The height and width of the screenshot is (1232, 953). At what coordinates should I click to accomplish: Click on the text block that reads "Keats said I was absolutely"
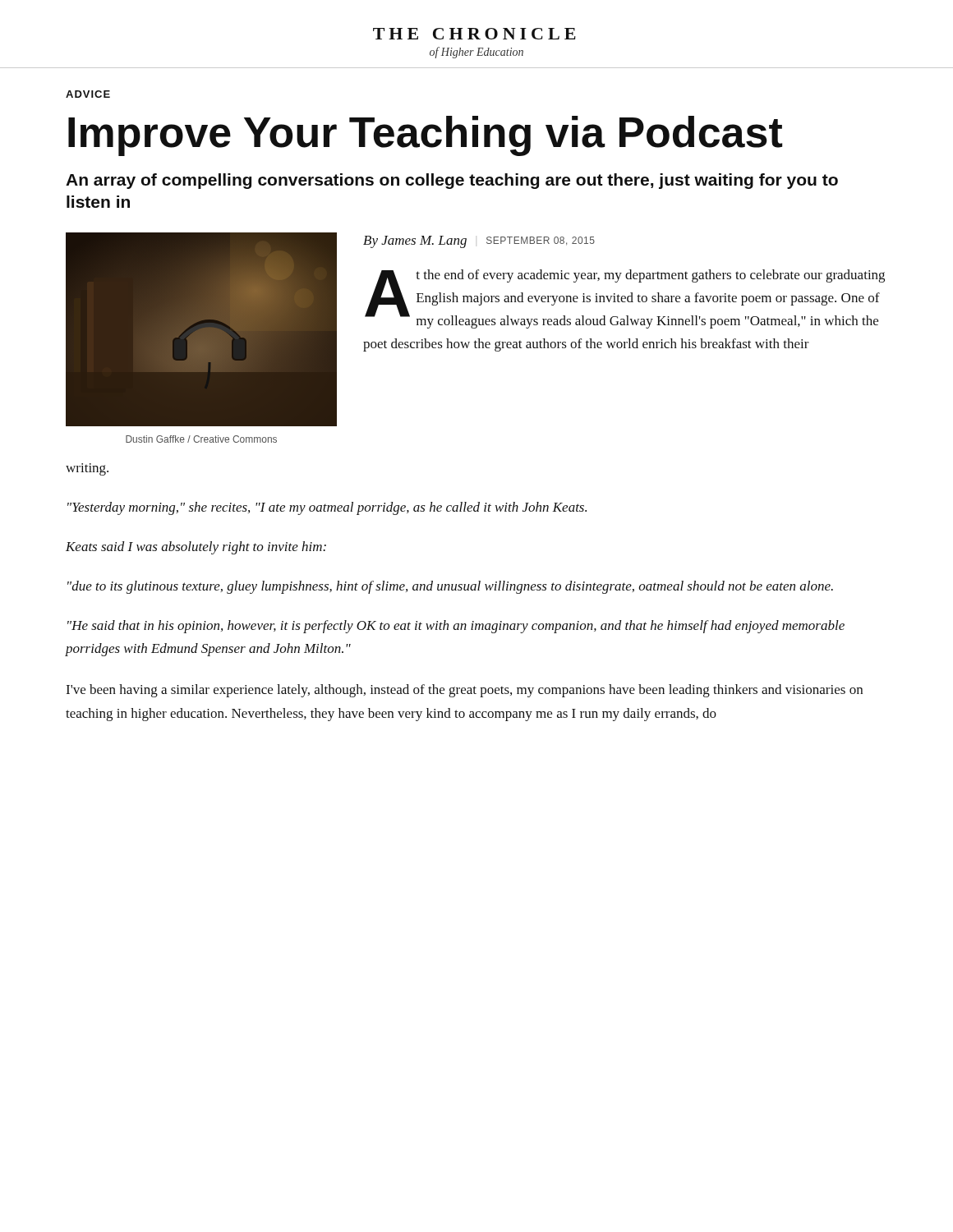(196, 547)
